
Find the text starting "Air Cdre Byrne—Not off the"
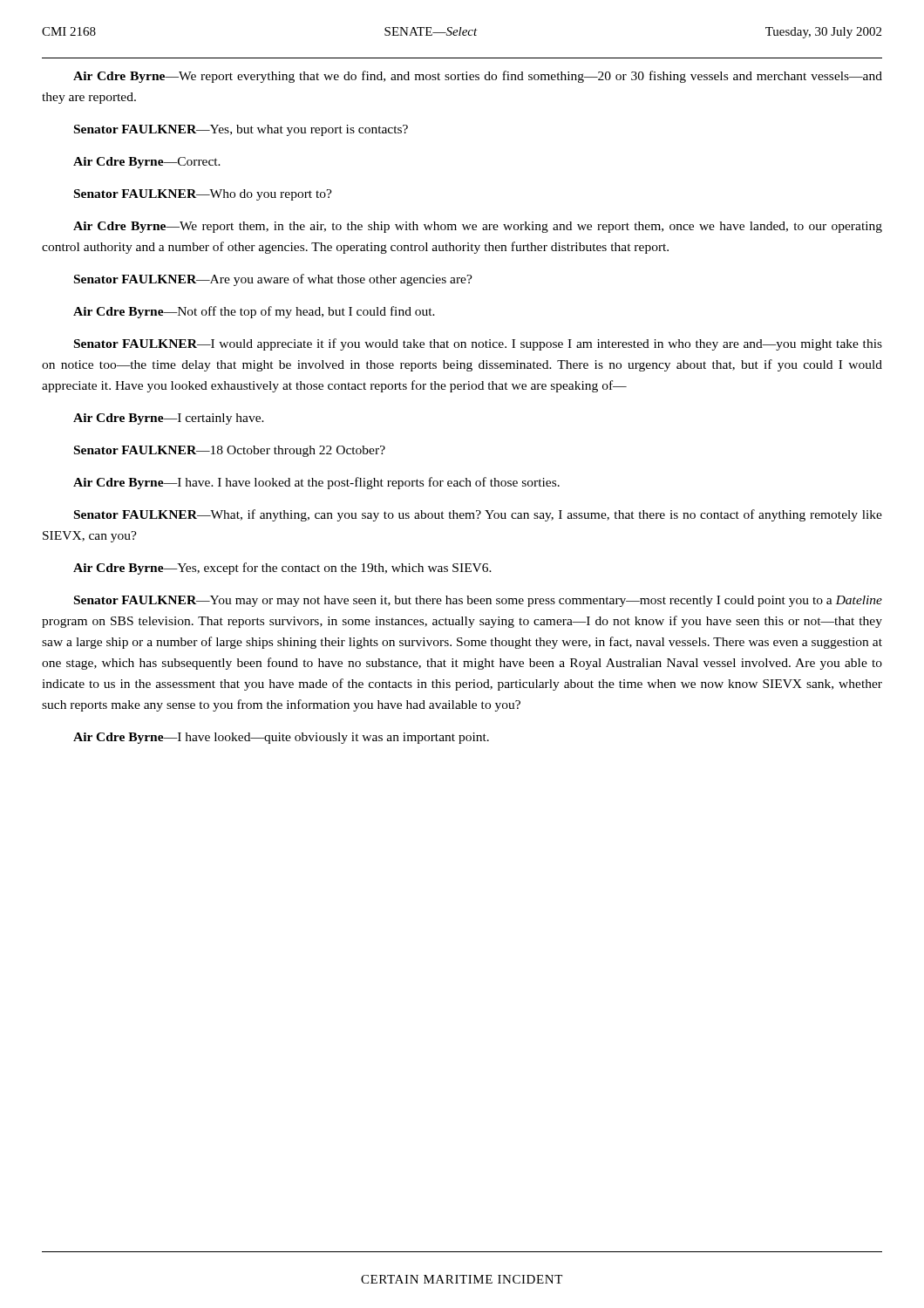point(254,311)
